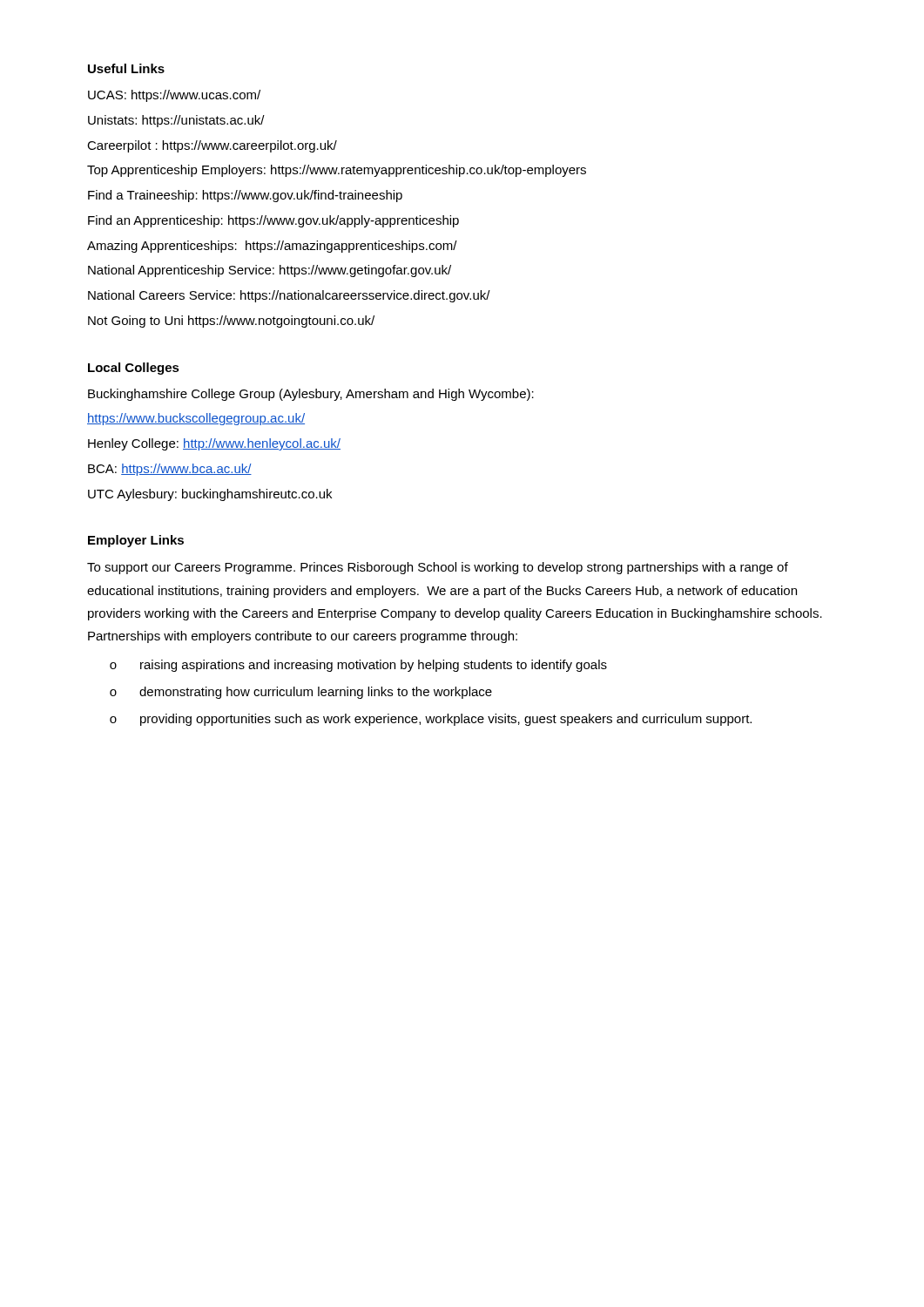
Task: Select the section header that says "Employer Links"
Action: click(136, 540)
